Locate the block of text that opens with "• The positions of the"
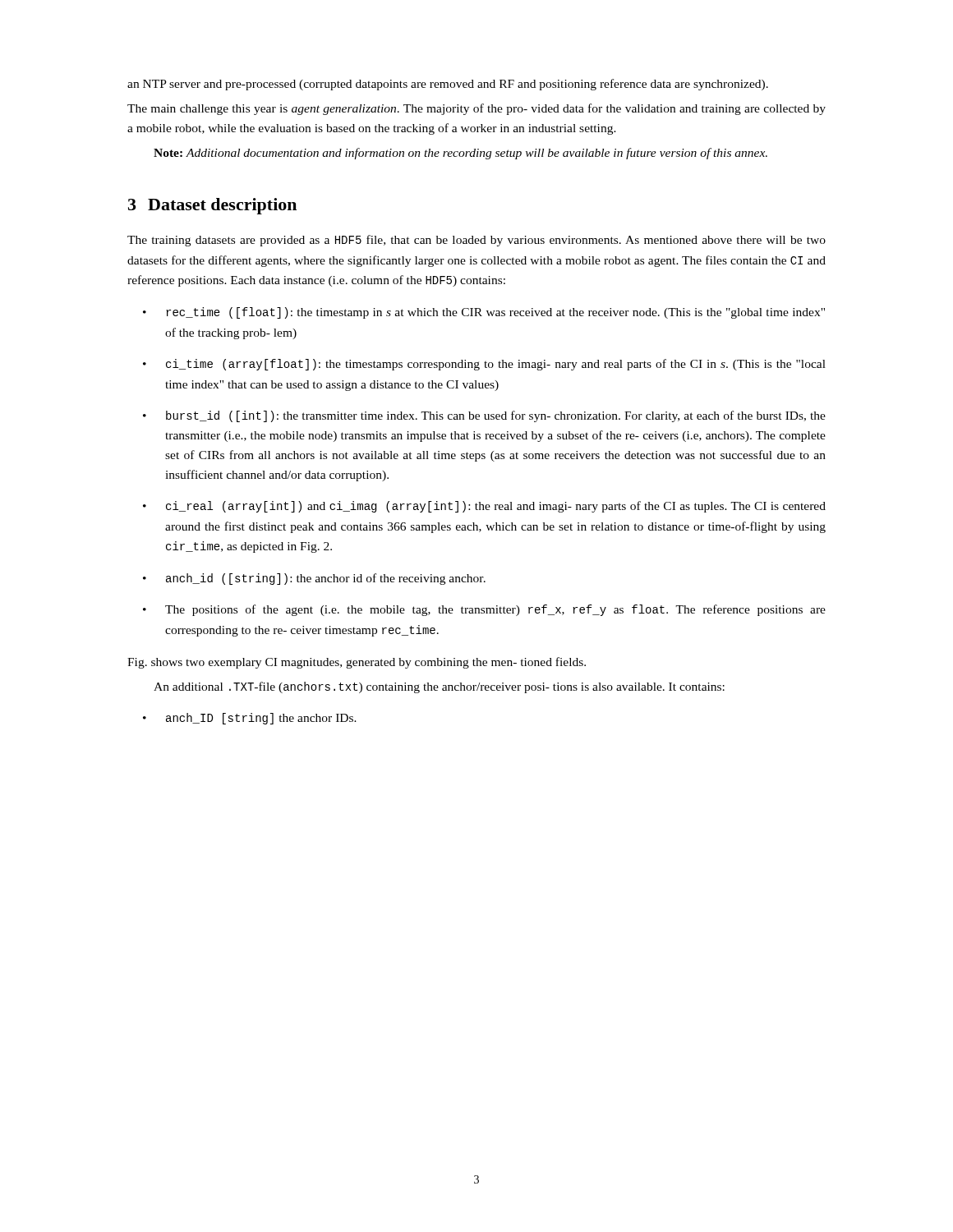Viewport: 953px width, 1232px height. 484,620
